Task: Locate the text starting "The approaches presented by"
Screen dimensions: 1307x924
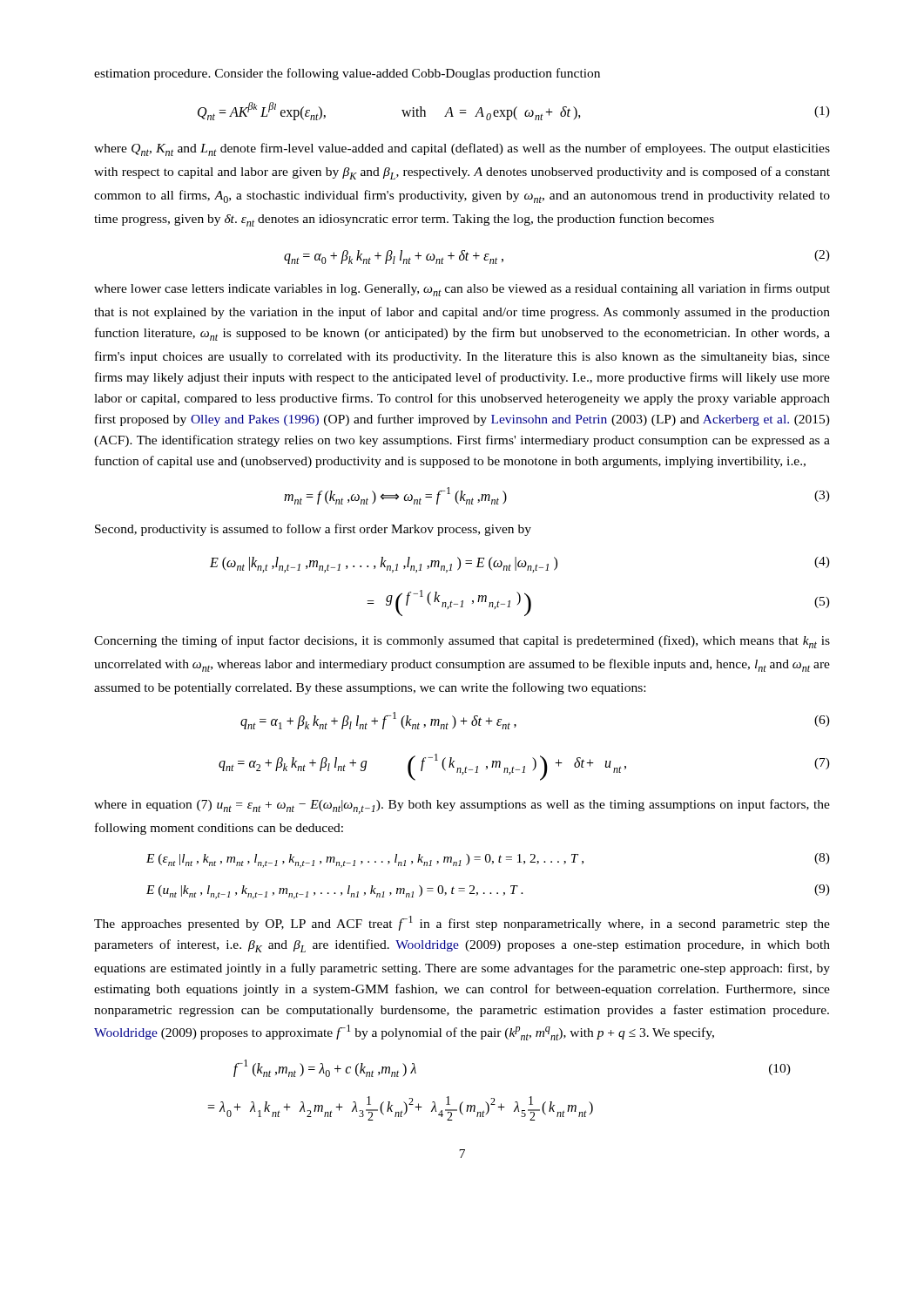Action: (462, 978)
